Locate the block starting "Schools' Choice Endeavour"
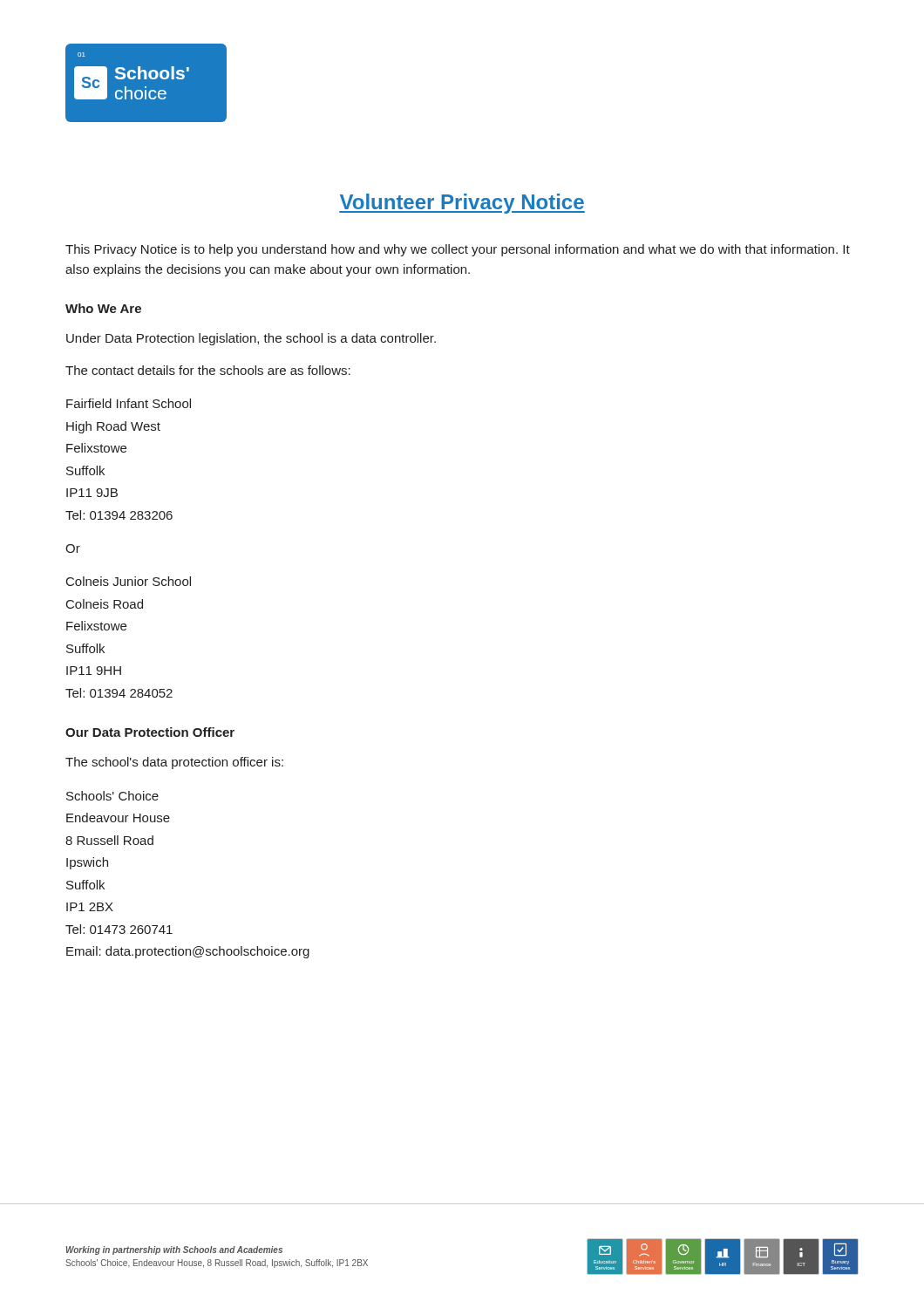Image resolution: width=924 pixels, height=1308 pixels. [x=112, y=796]
